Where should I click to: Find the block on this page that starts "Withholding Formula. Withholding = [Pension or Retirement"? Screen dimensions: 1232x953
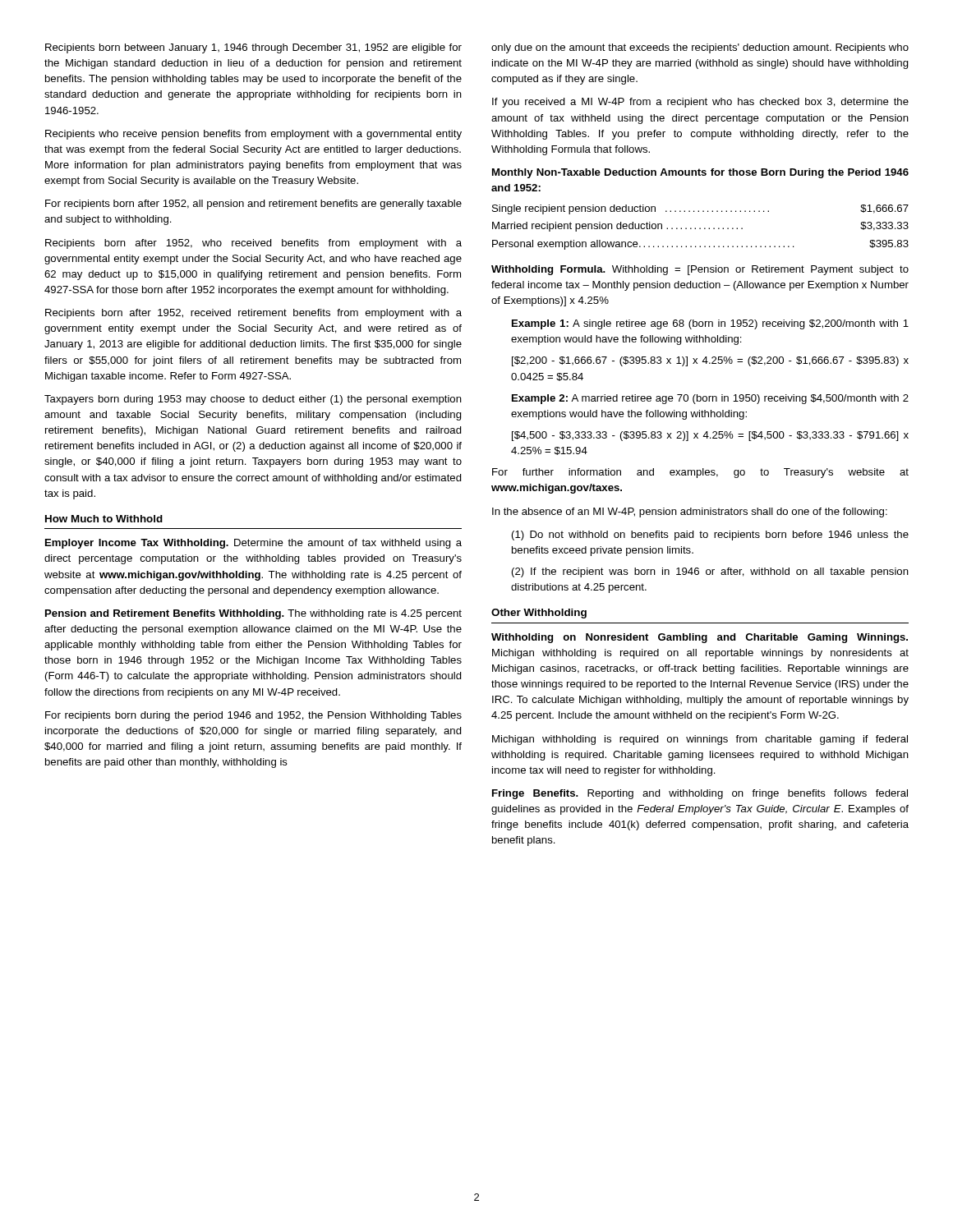700,285
